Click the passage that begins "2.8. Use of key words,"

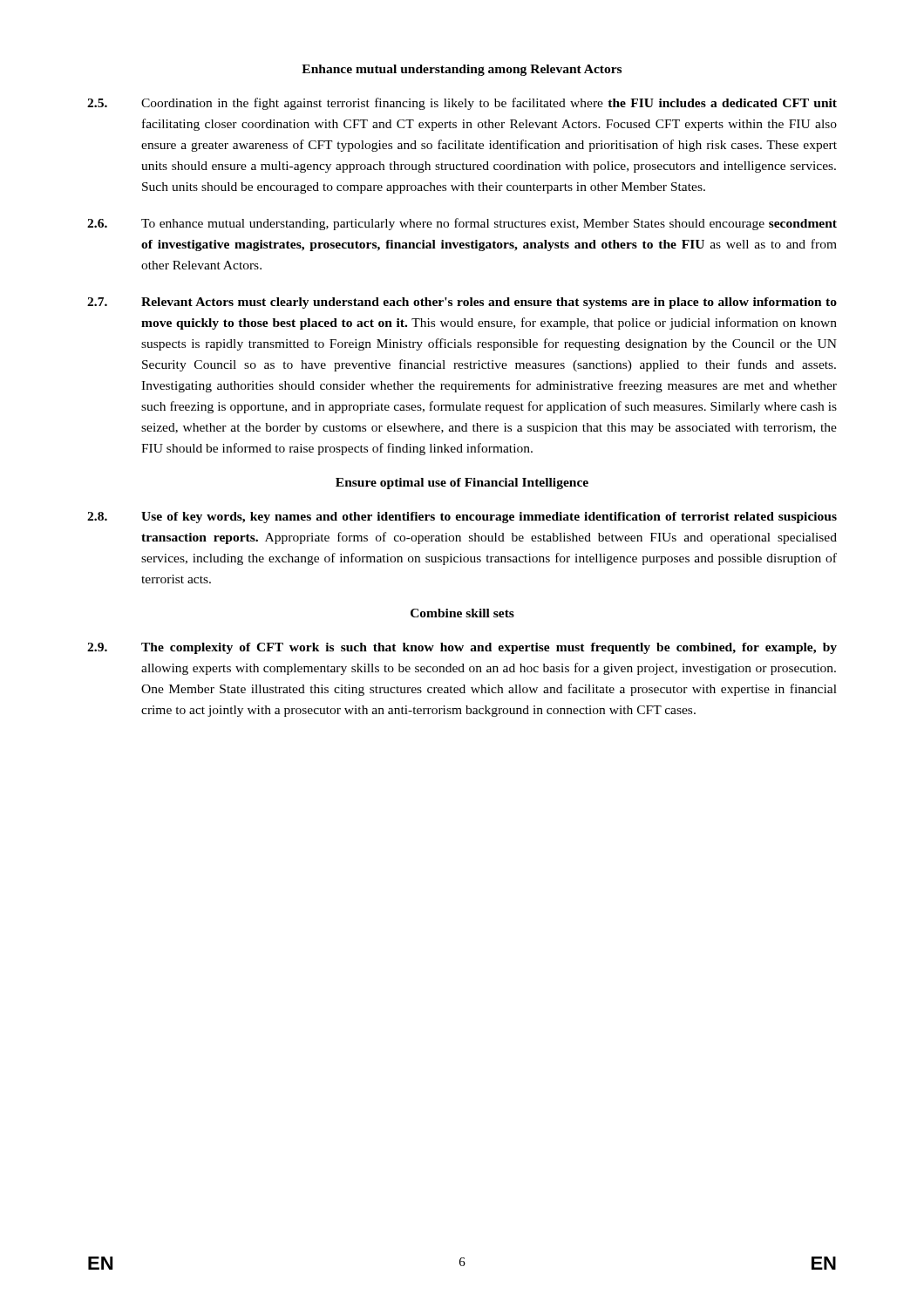click(x=462, y=548)
